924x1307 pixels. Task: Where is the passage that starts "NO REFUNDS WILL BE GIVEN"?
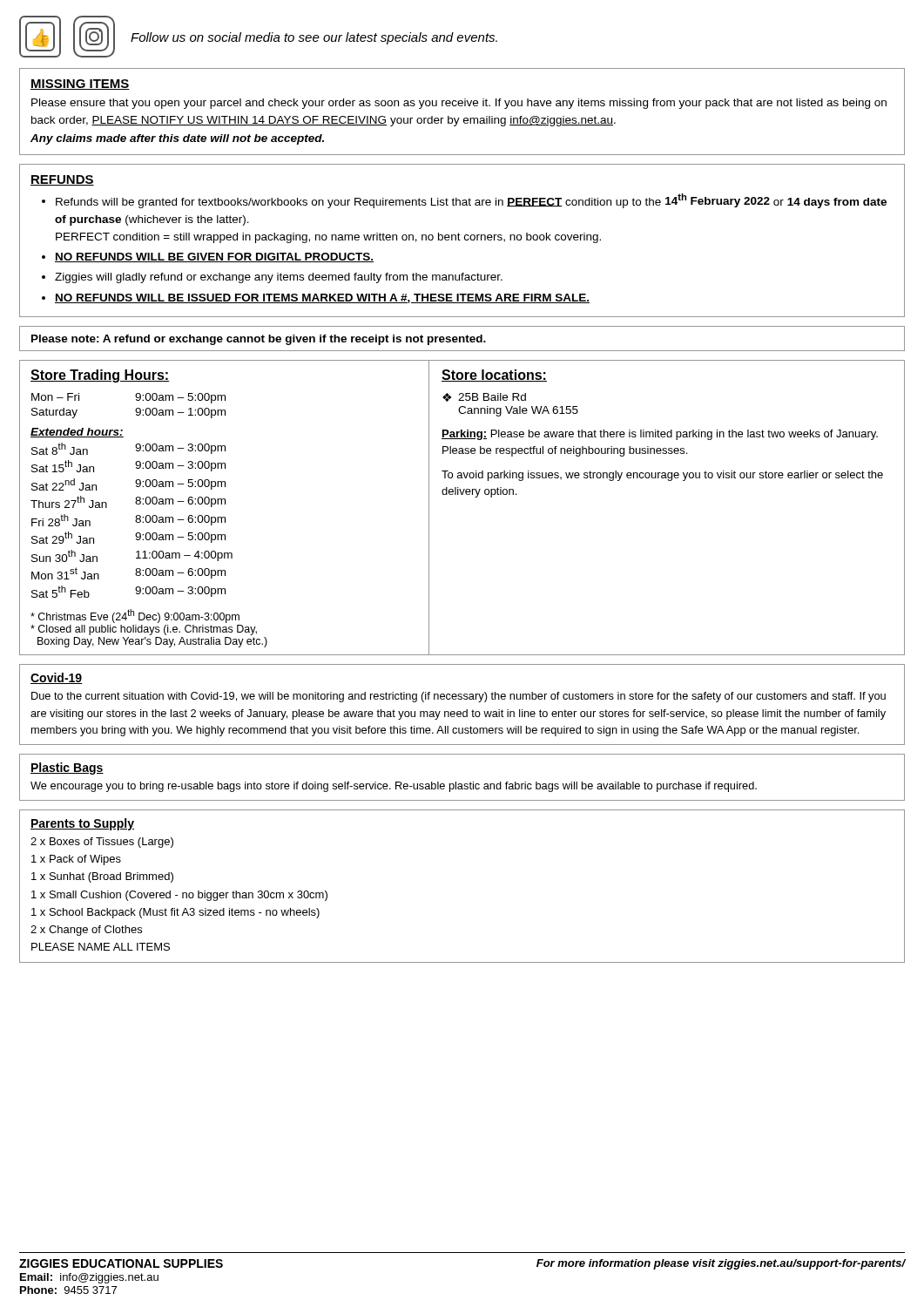[214, 257]
